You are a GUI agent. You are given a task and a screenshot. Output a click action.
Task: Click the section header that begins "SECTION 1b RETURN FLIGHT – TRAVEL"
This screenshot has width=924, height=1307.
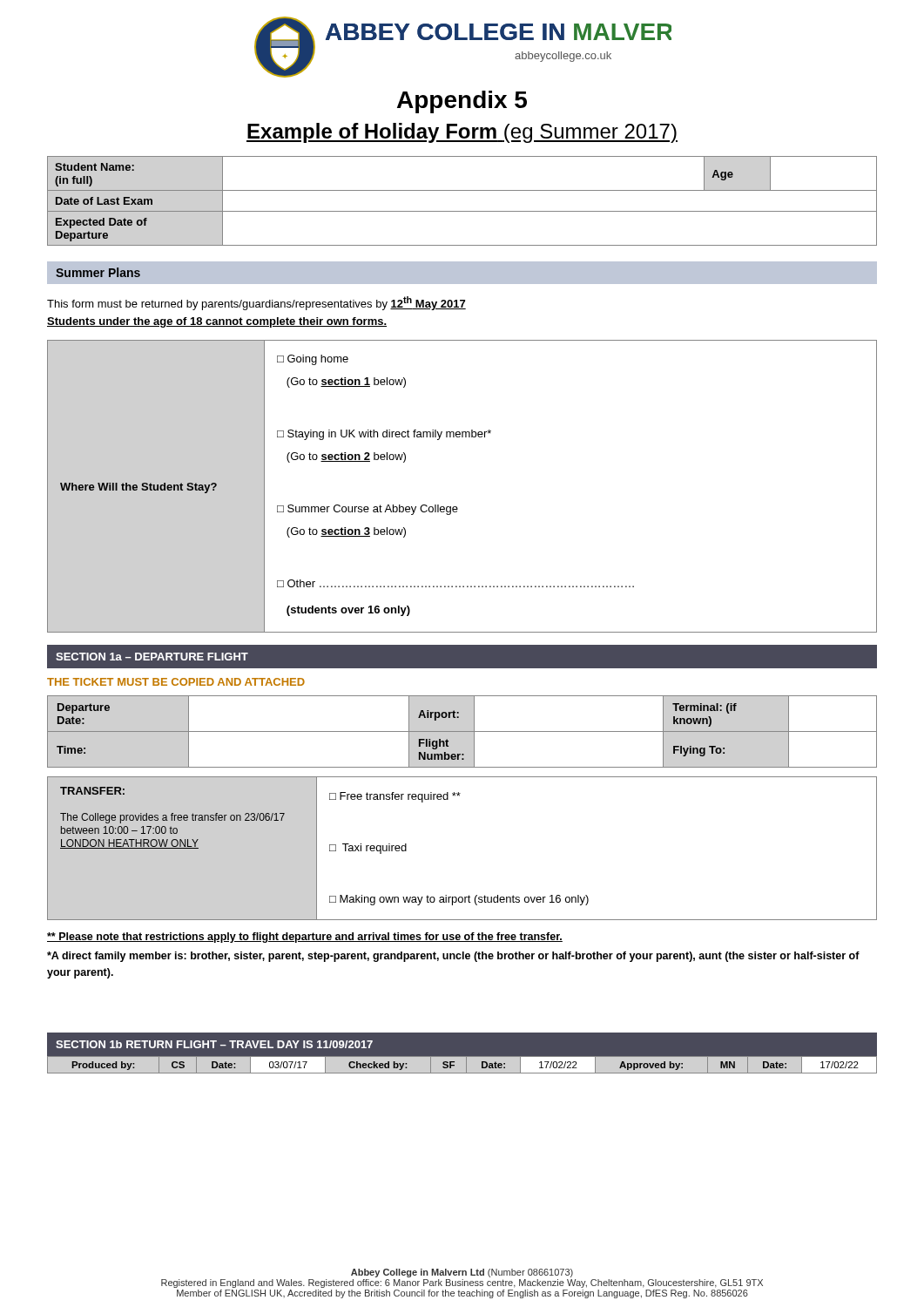214,1045
